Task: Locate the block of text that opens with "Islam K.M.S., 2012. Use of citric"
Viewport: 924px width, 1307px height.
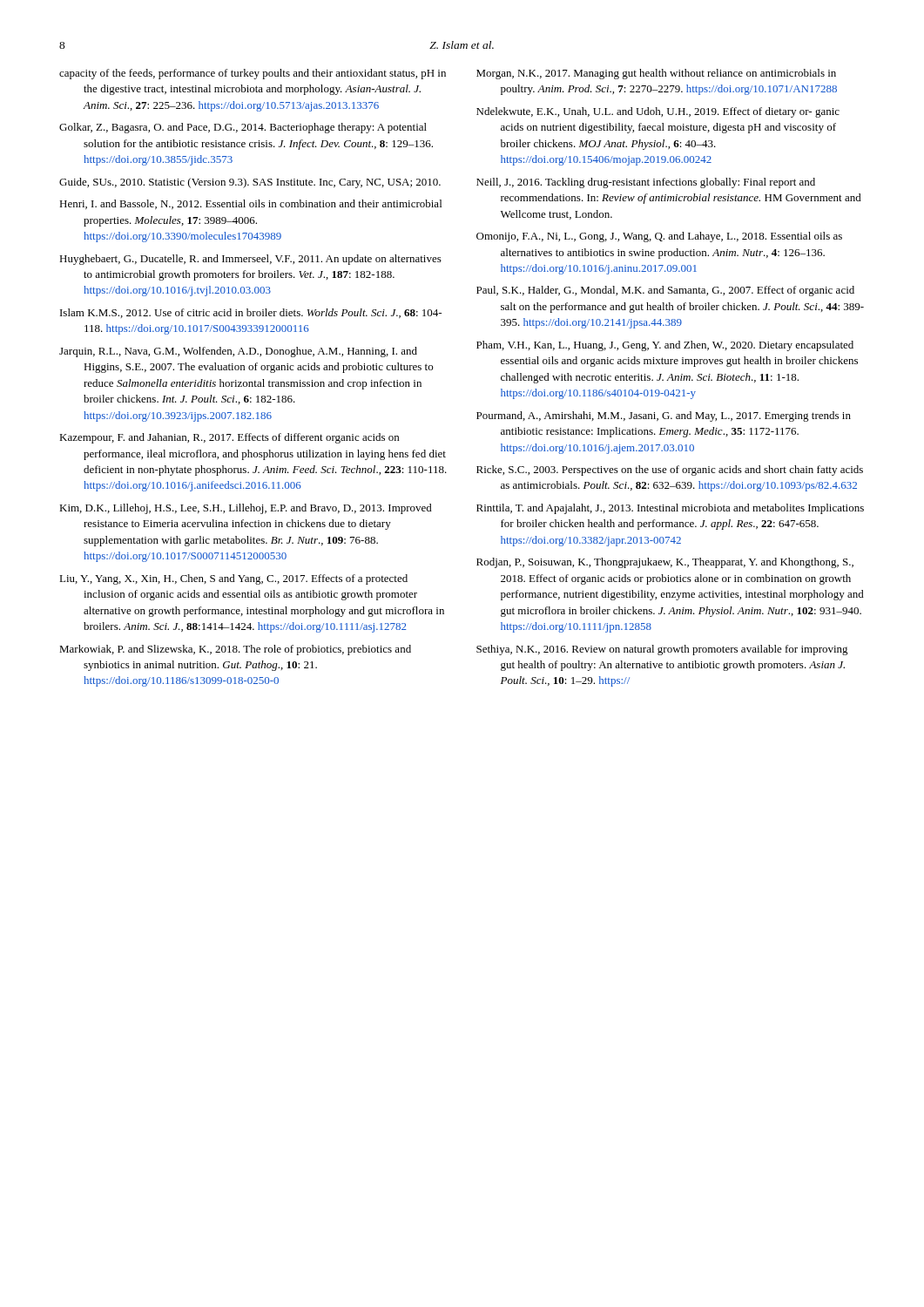Action: click(x=251, y=320)
